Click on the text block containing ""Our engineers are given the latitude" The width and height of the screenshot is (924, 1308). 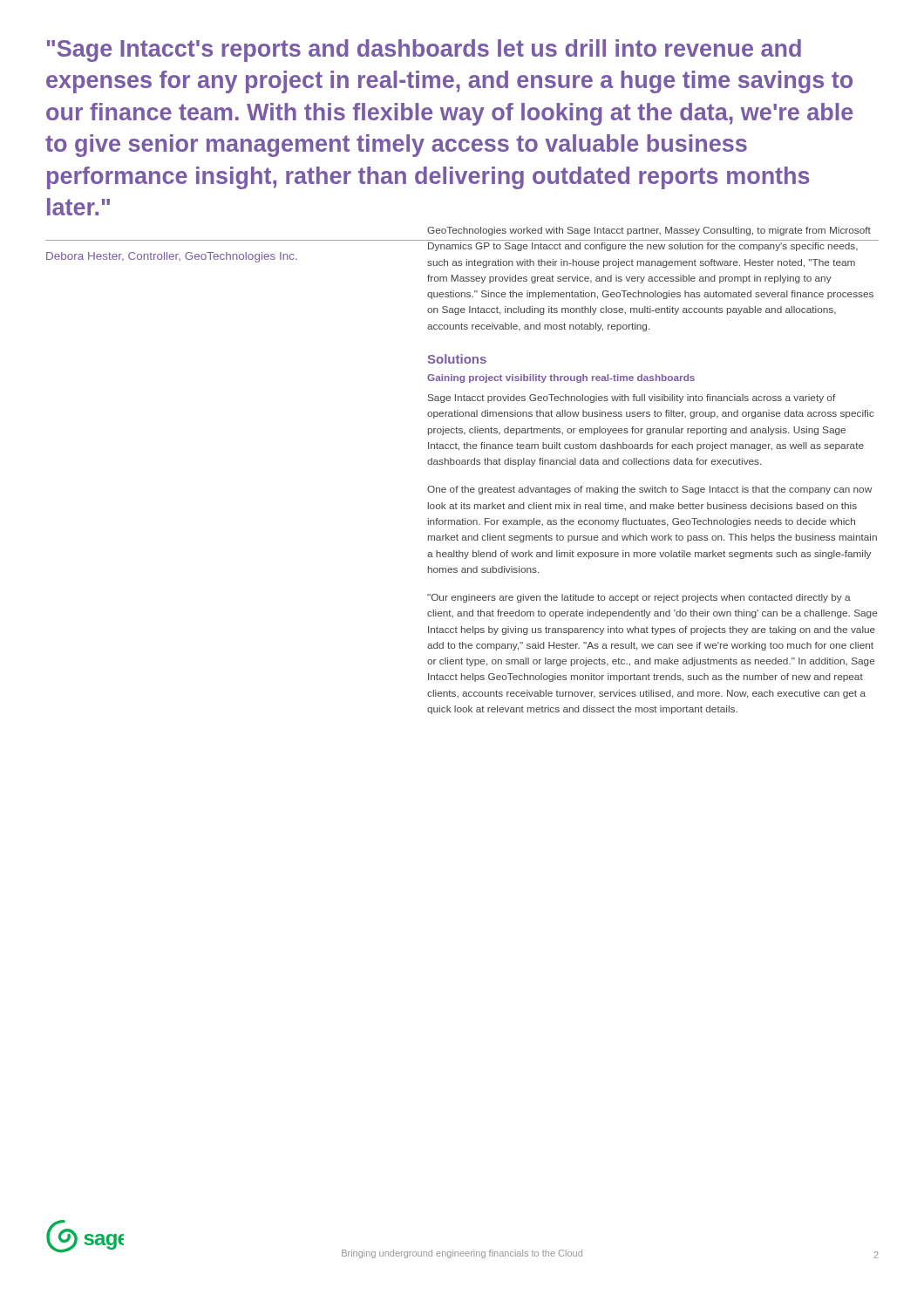point(653,653)
